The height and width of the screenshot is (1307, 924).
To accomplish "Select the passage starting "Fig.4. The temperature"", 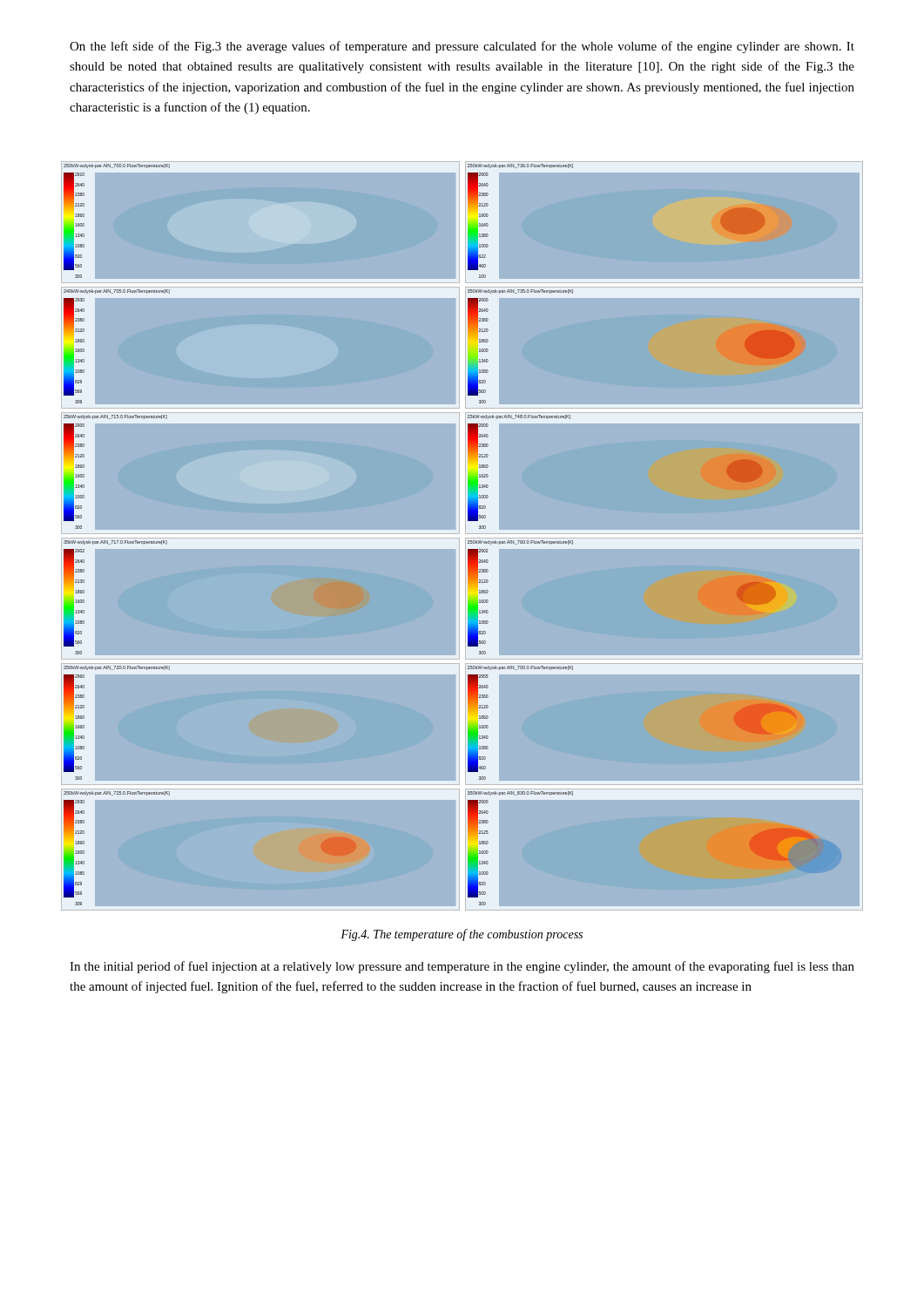I will (462, 935).
